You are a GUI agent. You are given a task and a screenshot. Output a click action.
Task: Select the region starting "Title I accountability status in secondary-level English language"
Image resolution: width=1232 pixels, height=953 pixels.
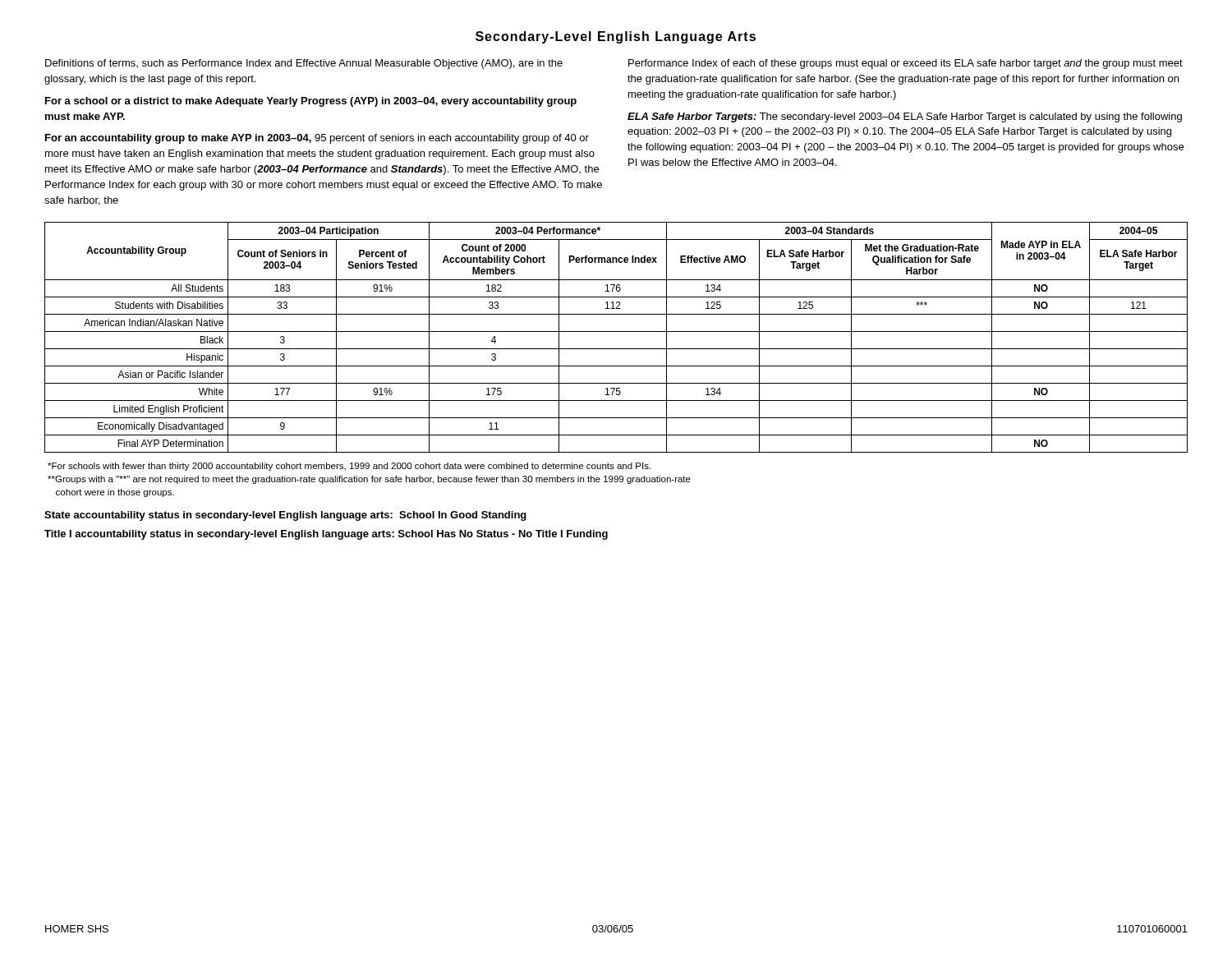pyautogui.click(x=326, y=533)
